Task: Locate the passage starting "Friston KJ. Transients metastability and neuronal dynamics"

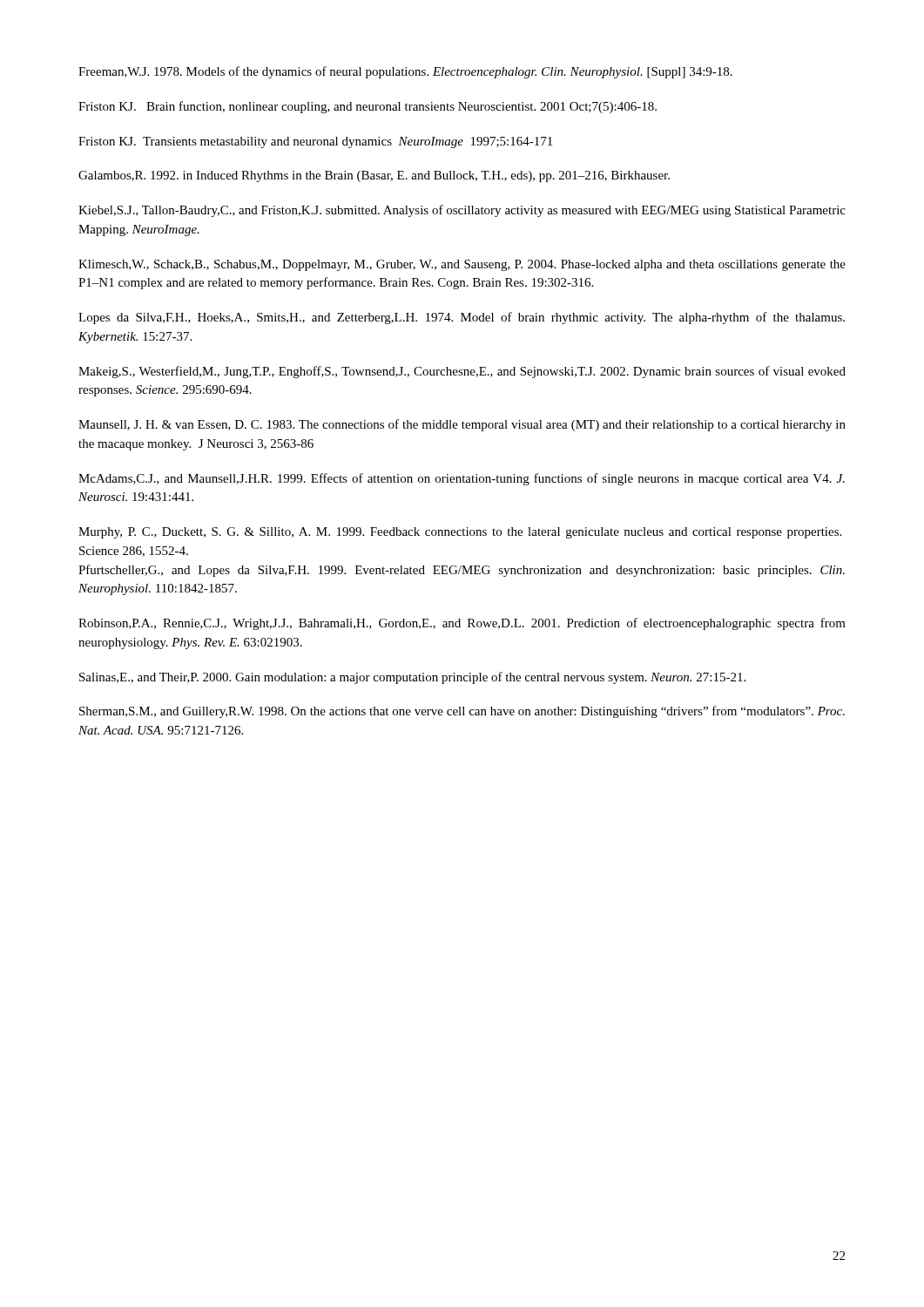Action: point(316,141)
